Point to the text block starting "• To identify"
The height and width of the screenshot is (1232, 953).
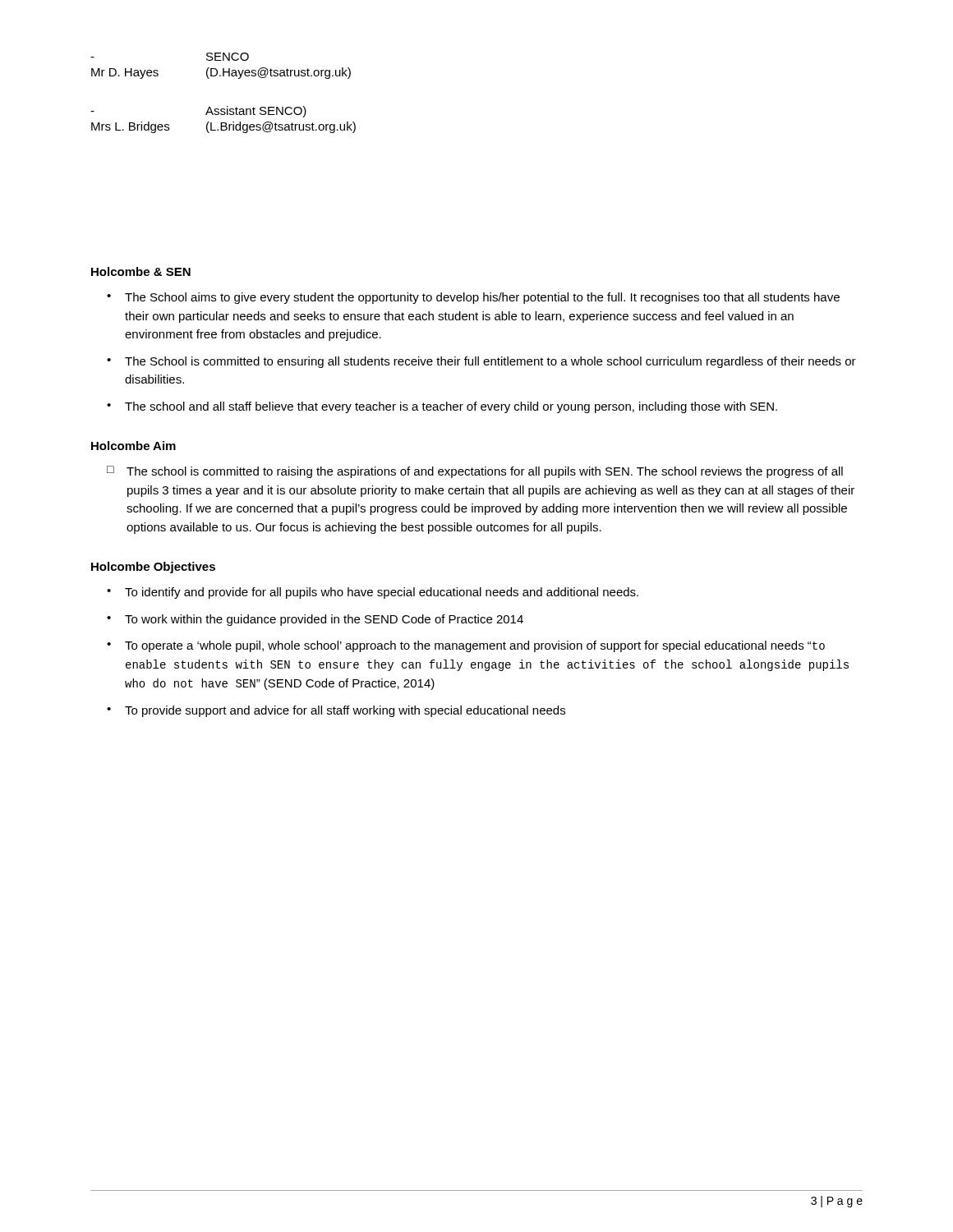click(373, 592)
